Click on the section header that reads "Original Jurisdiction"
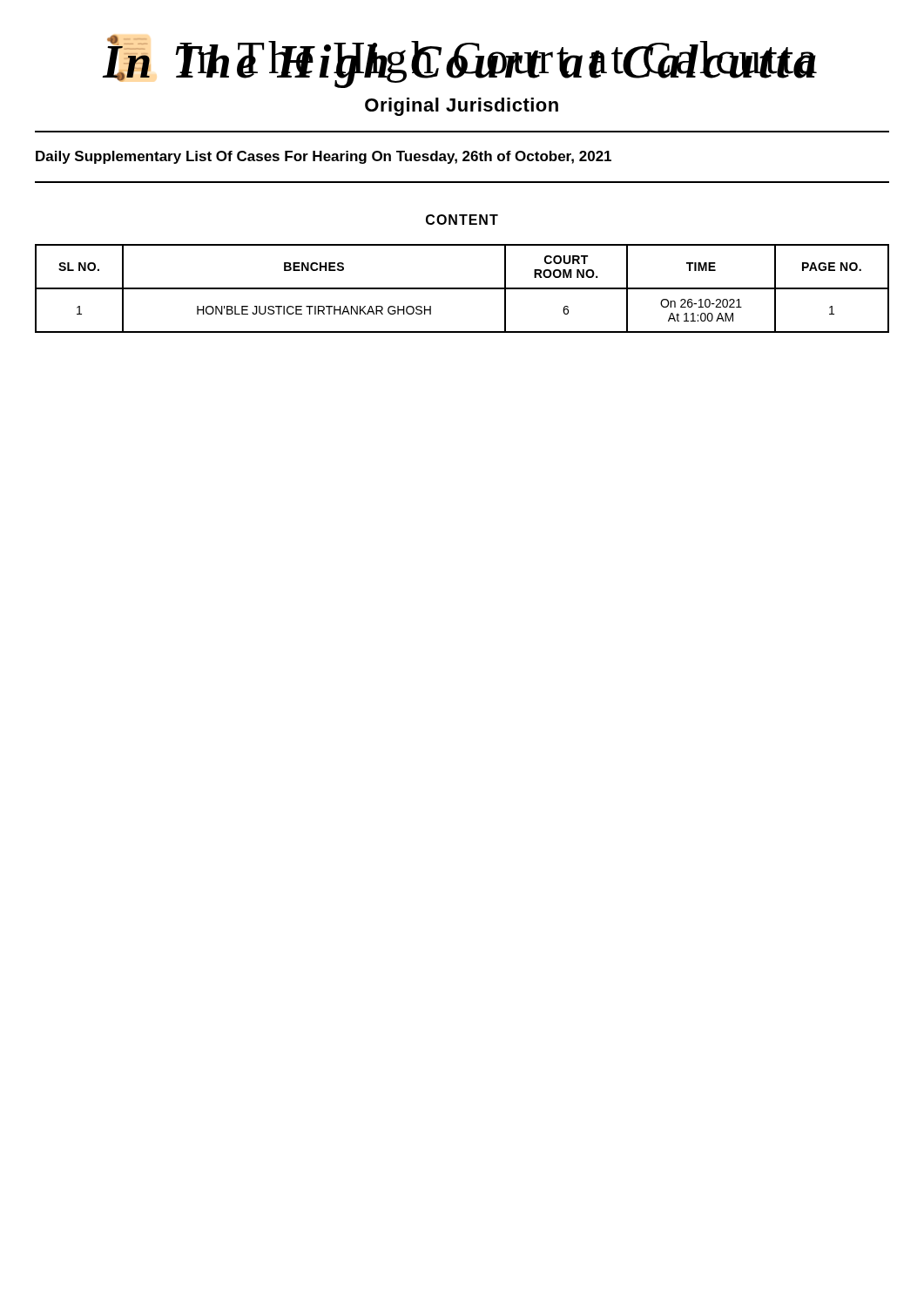924x1307 pixels. point(462,105)
